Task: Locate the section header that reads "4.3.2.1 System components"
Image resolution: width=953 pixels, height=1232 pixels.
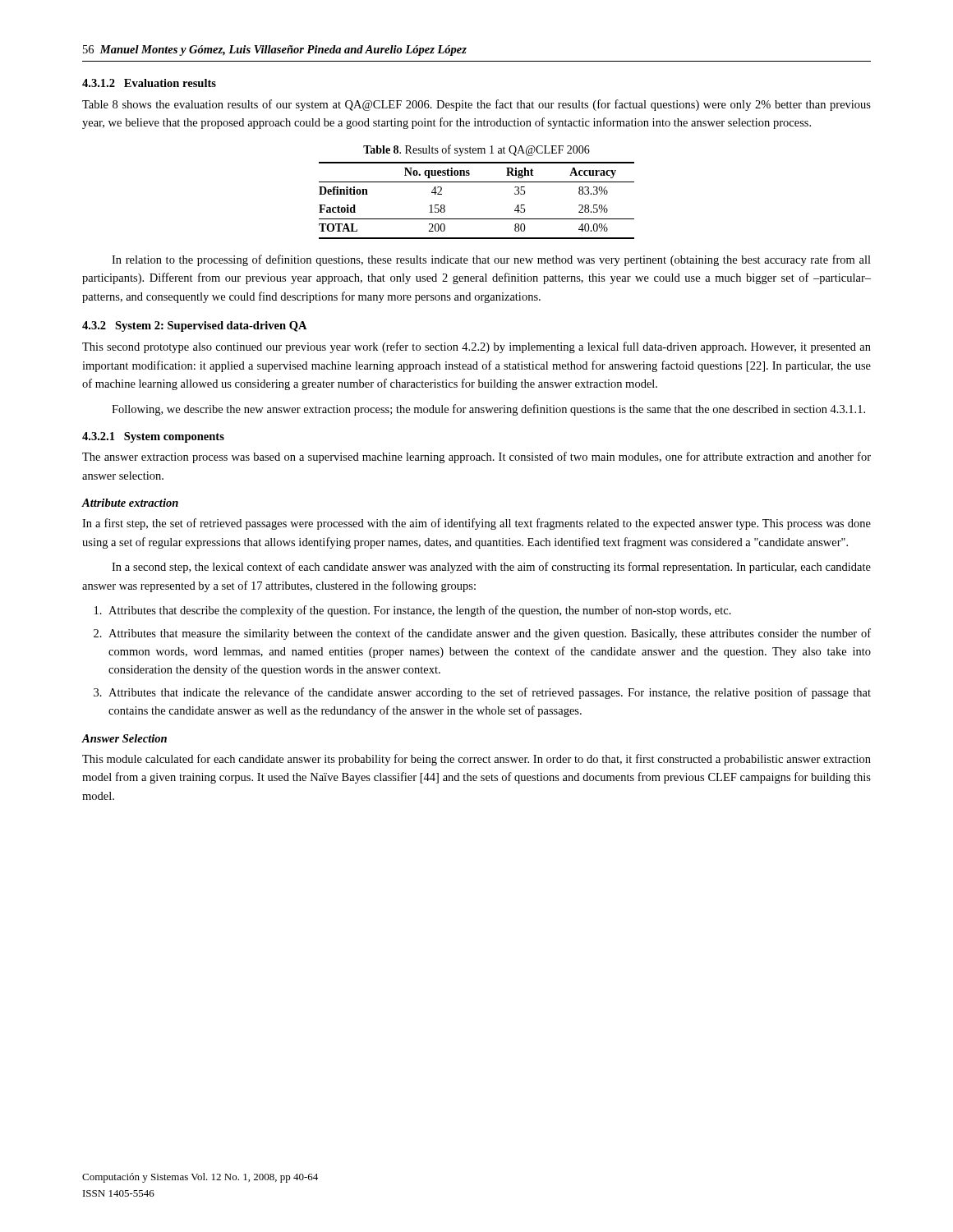Action: tap(153, 436)
